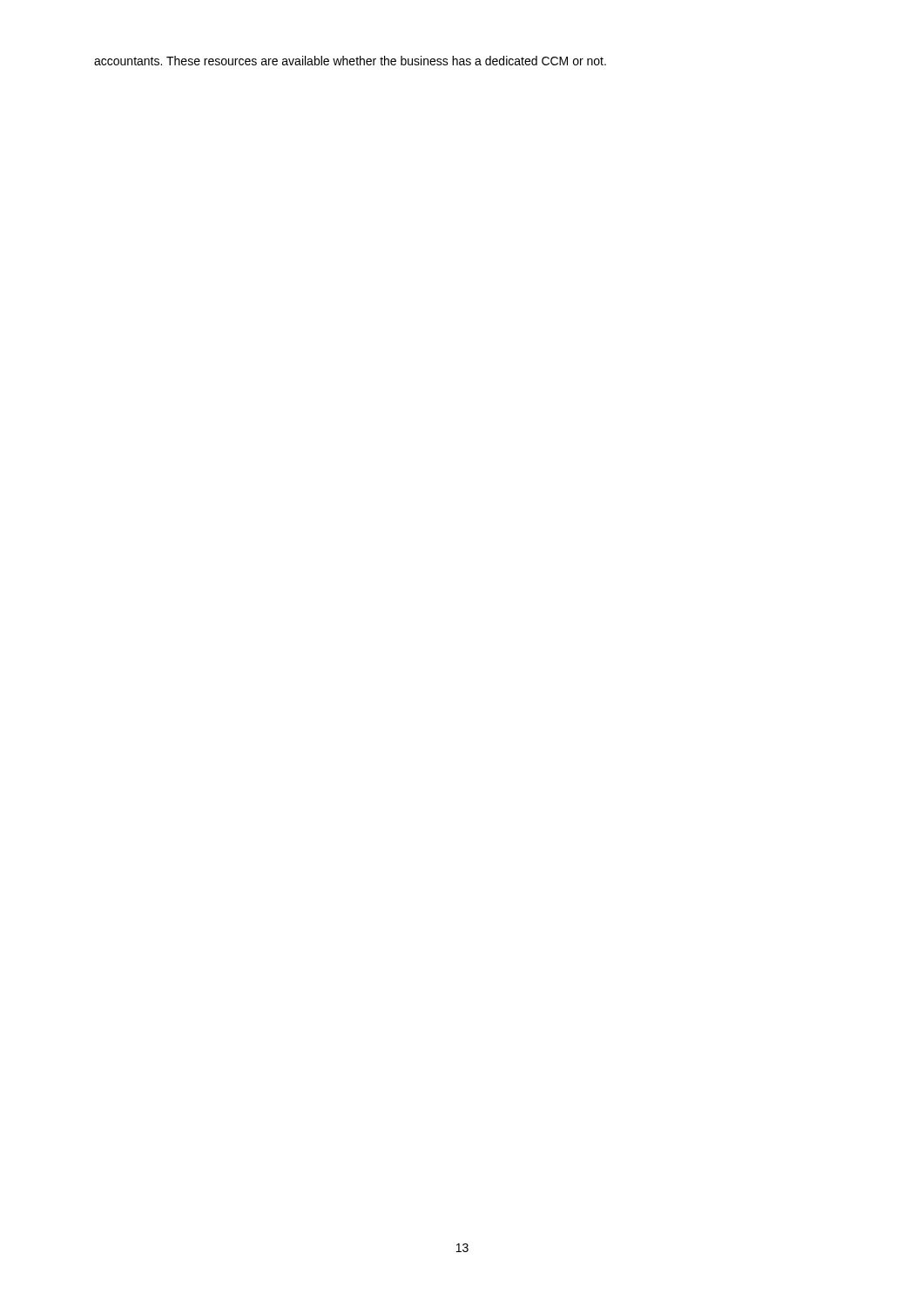Click on the text block starting "accountants. These resources"
Viewport: 924px width, 1307px height.
pos(350,61)
